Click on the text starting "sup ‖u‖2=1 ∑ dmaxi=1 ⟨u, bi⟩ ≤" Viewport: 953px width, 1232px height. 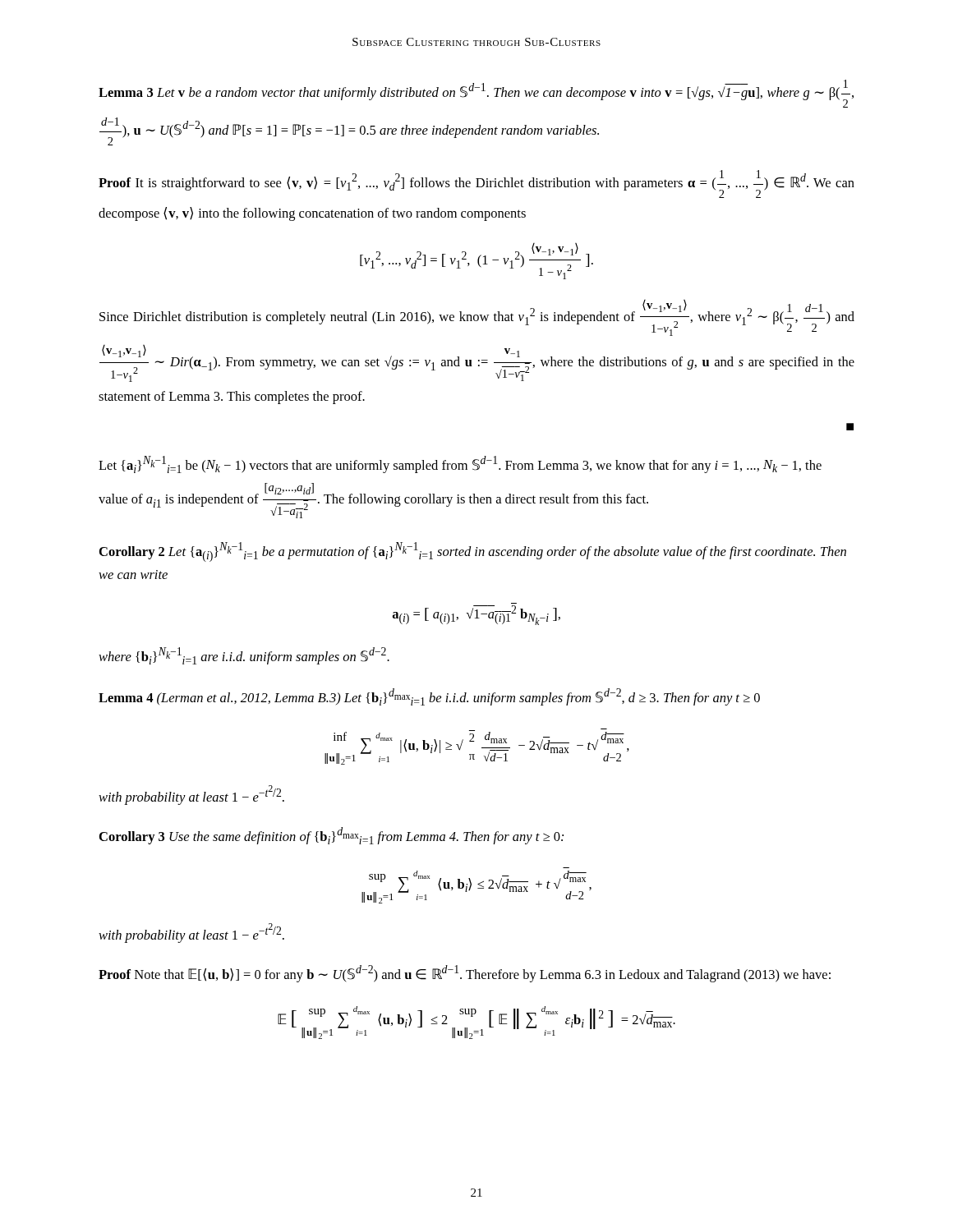click(x=476, y=885)
